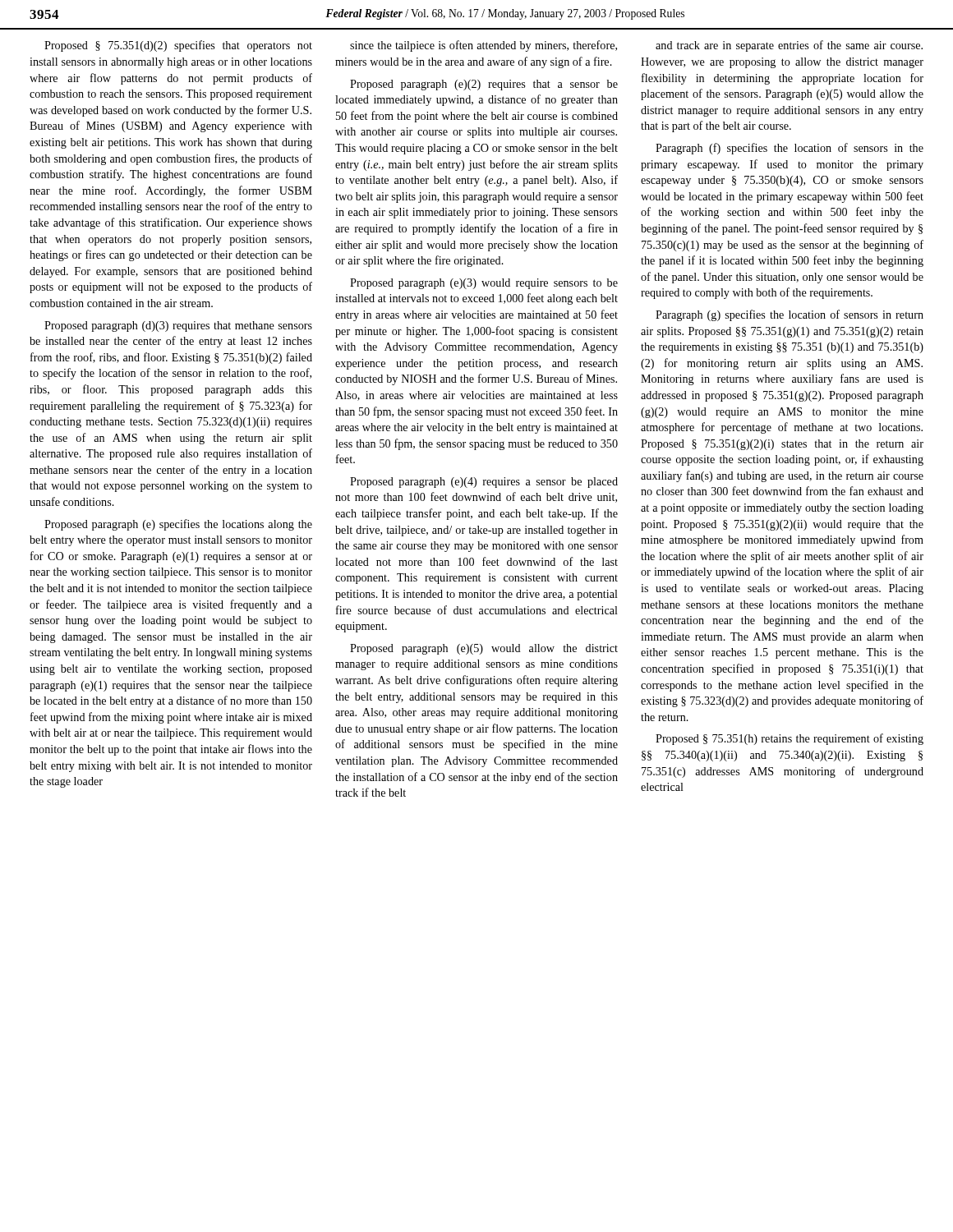Find the text block that says "since the tailpiece is"
Image resolution: width=953 pixels, height=1232 pixels.
pyautogui.click(x=476, y=420)
